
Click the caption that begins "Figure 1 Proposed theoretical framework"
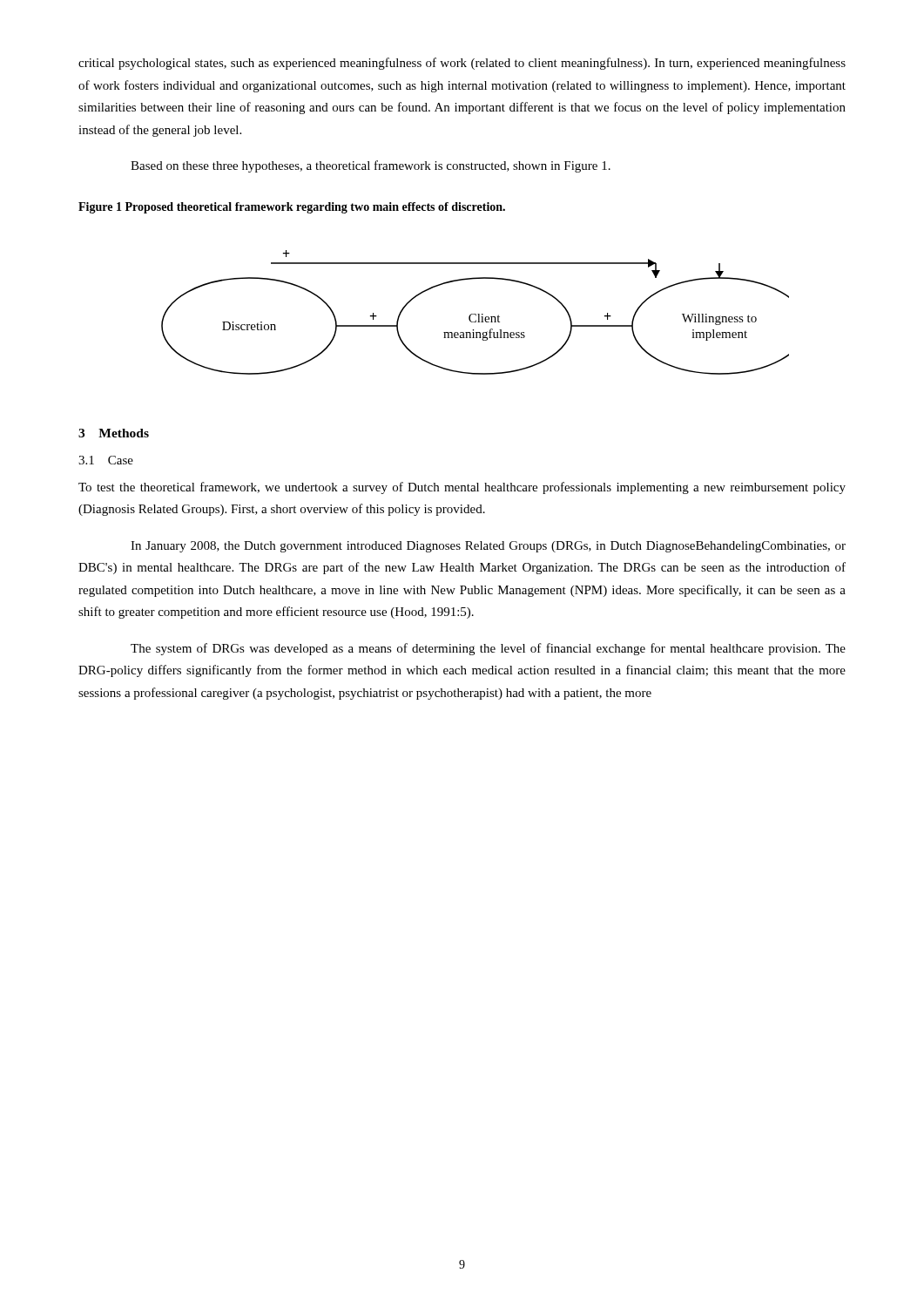[x=292, y=207]
